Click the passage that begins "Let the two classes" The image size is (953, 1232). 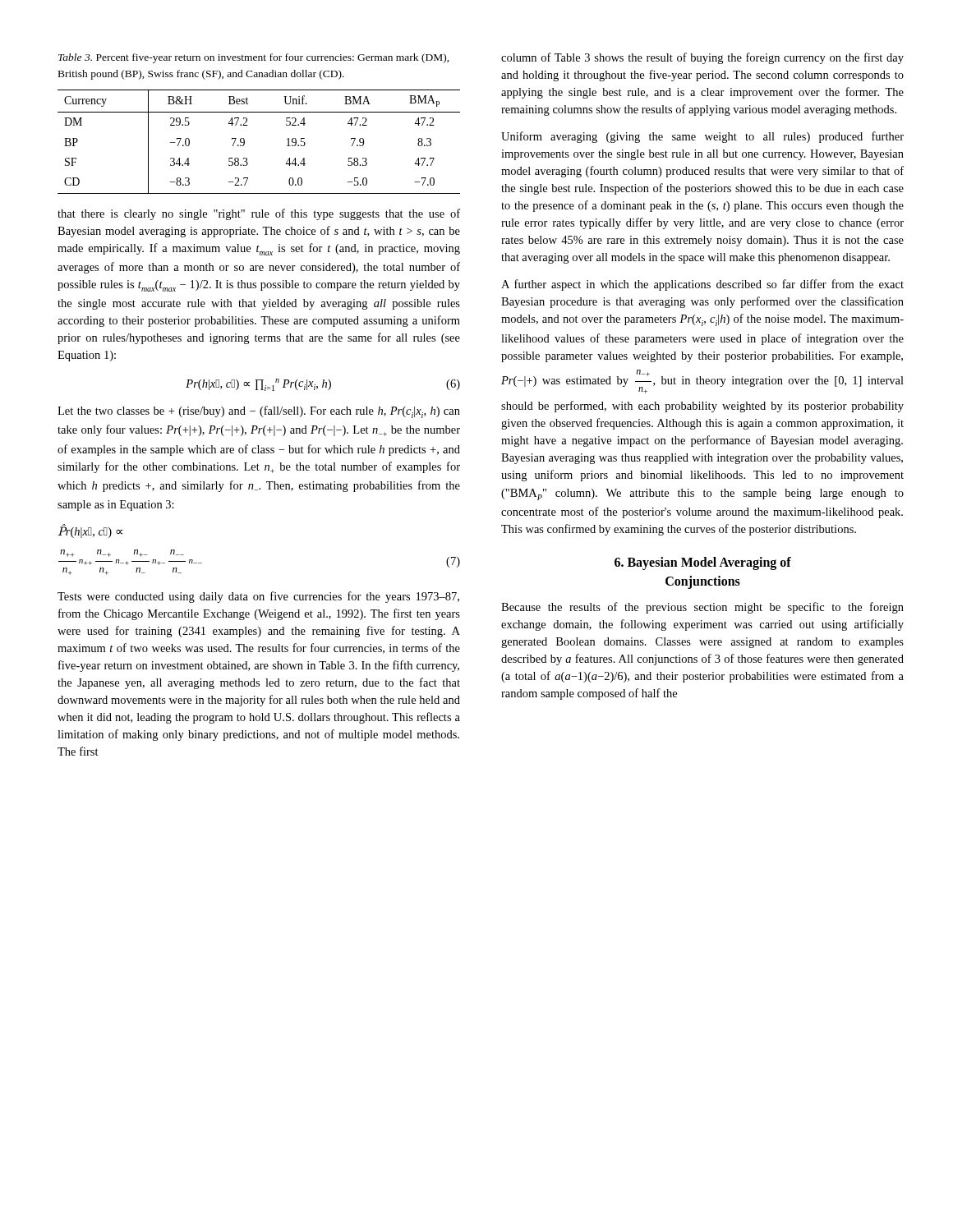(259, 458)
